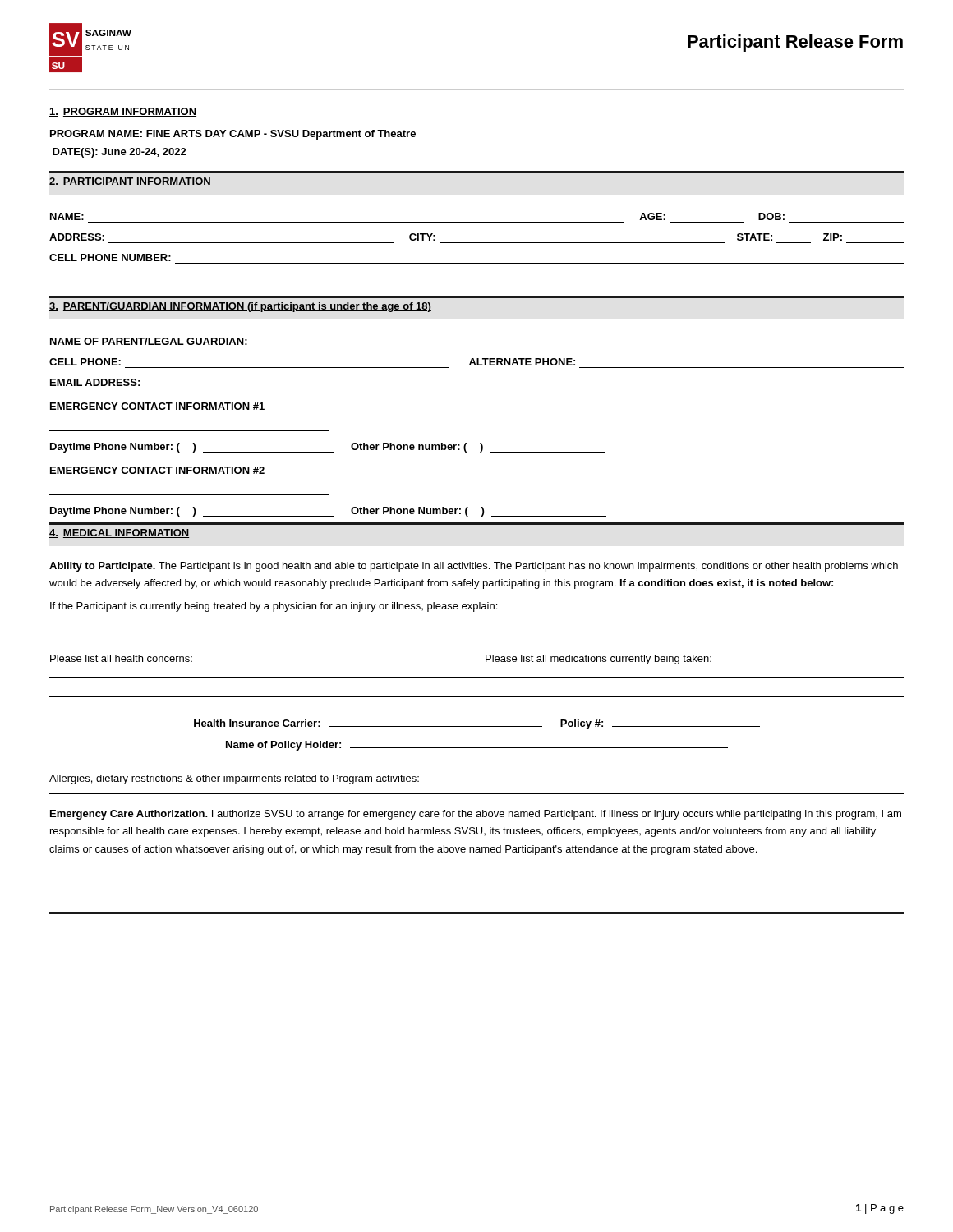Locate the block of text that opens with "Health Insurance Carrier: Policy #: Name"
The width and height of the screenshot is (953, 1232).
click(476, 733)
